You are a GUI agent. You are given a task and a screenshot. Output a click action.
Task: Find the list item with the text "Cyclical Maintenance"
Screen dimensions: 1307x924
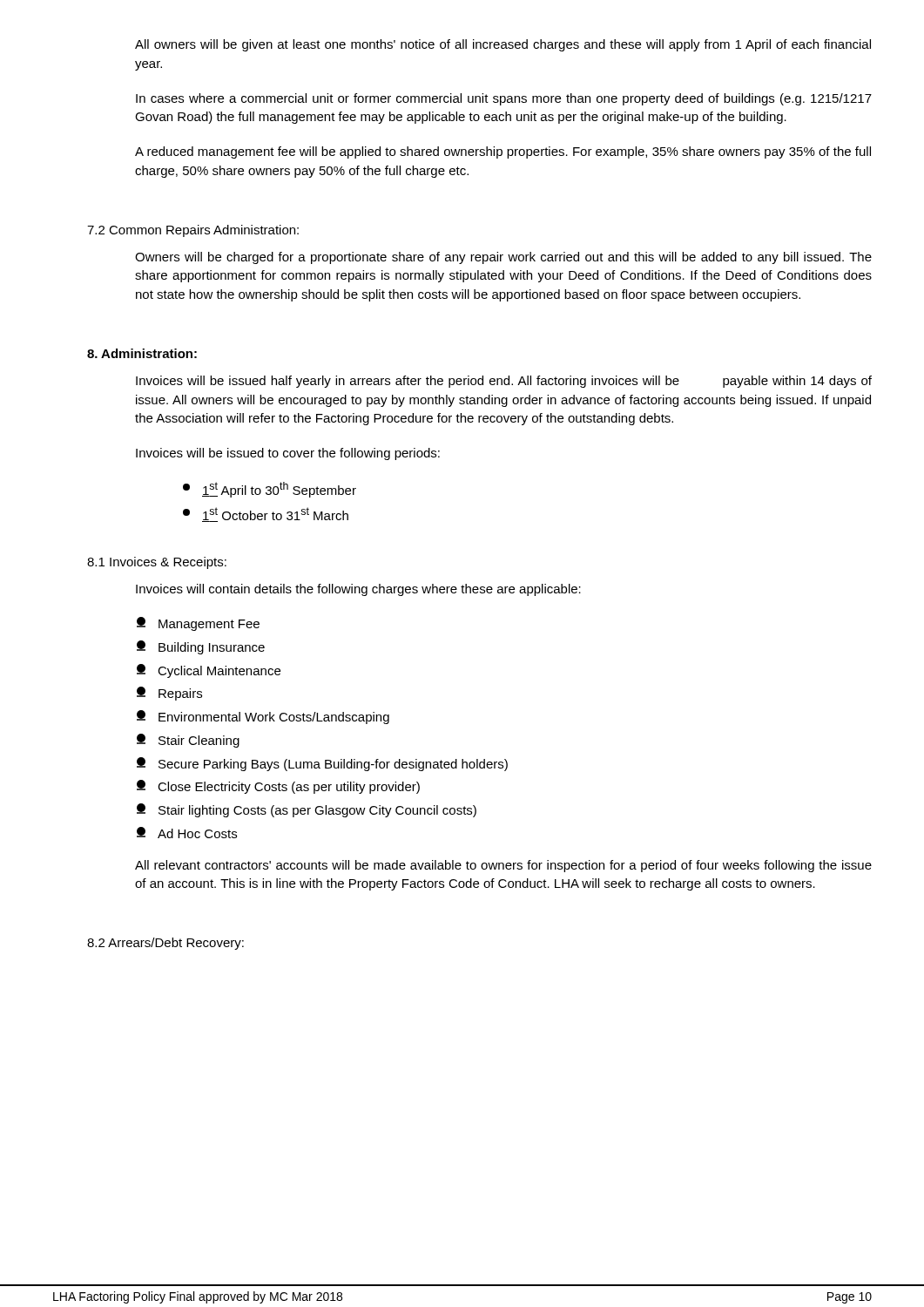pyautogui.click(x=208, y=670)
